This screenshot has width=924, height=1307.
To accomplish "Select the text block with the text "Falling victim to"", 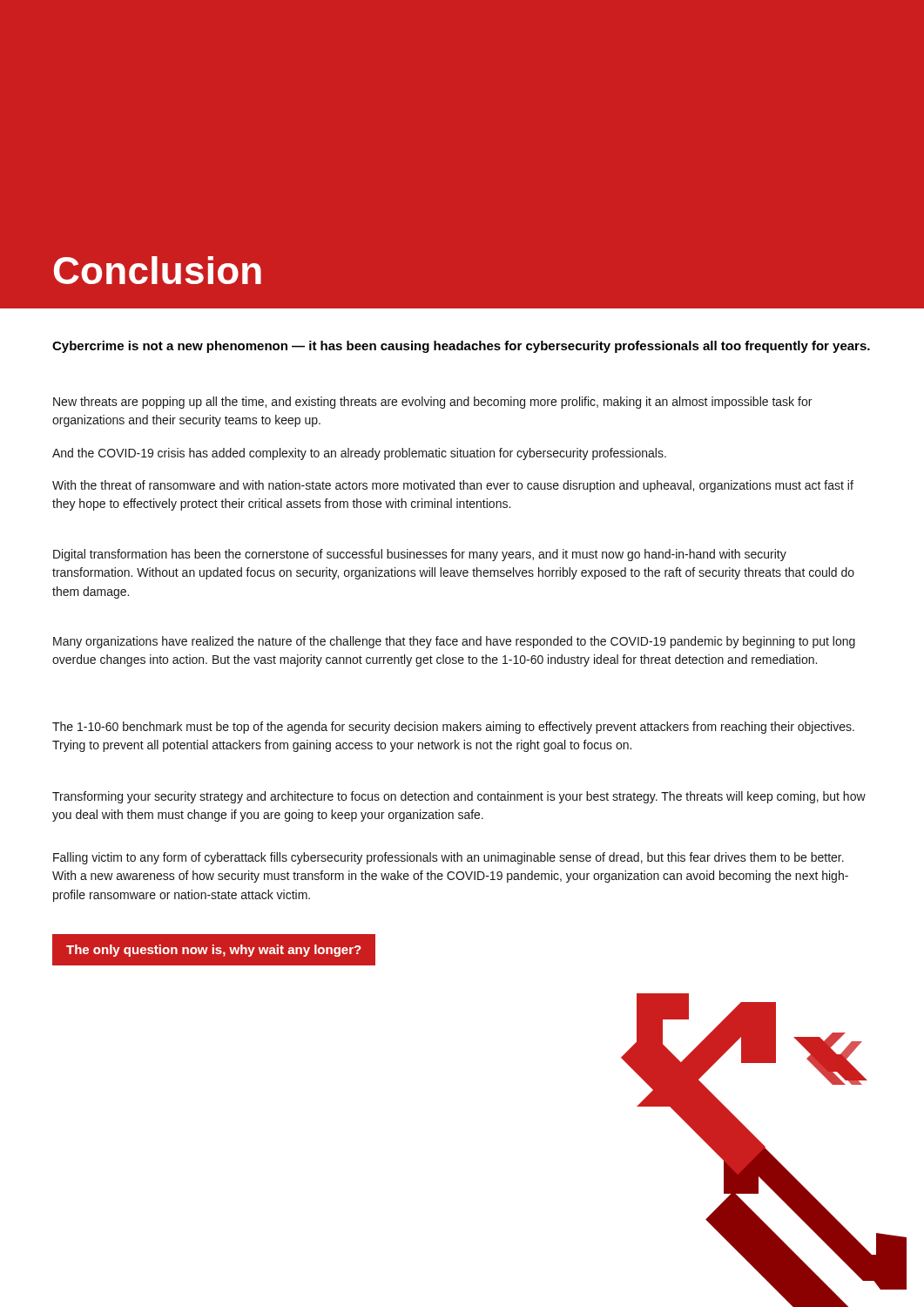I will pyautogui.click(x=462, y=876).
